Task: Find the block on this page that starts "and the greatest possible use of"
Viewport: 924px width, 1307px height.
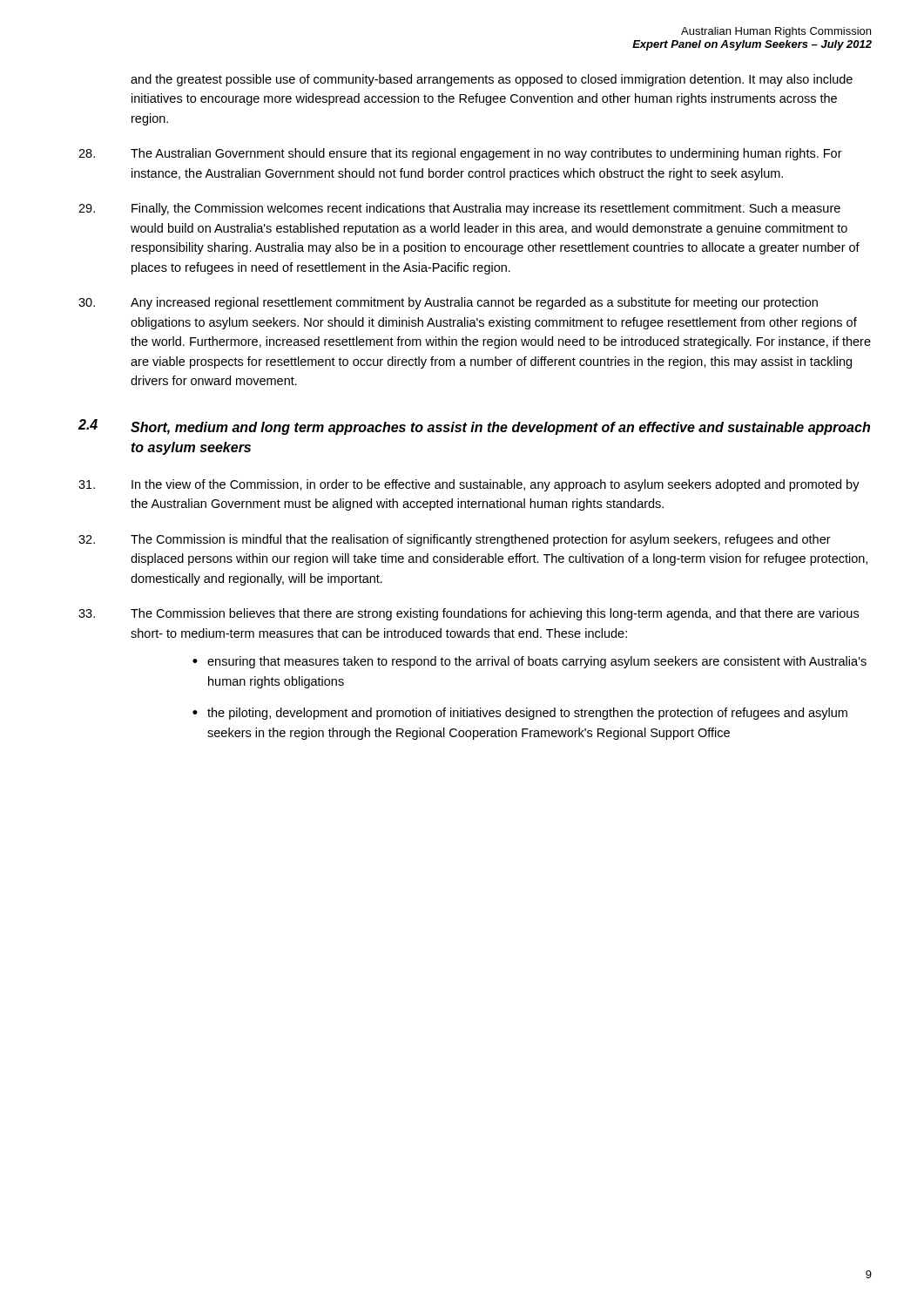Action: 492,99
